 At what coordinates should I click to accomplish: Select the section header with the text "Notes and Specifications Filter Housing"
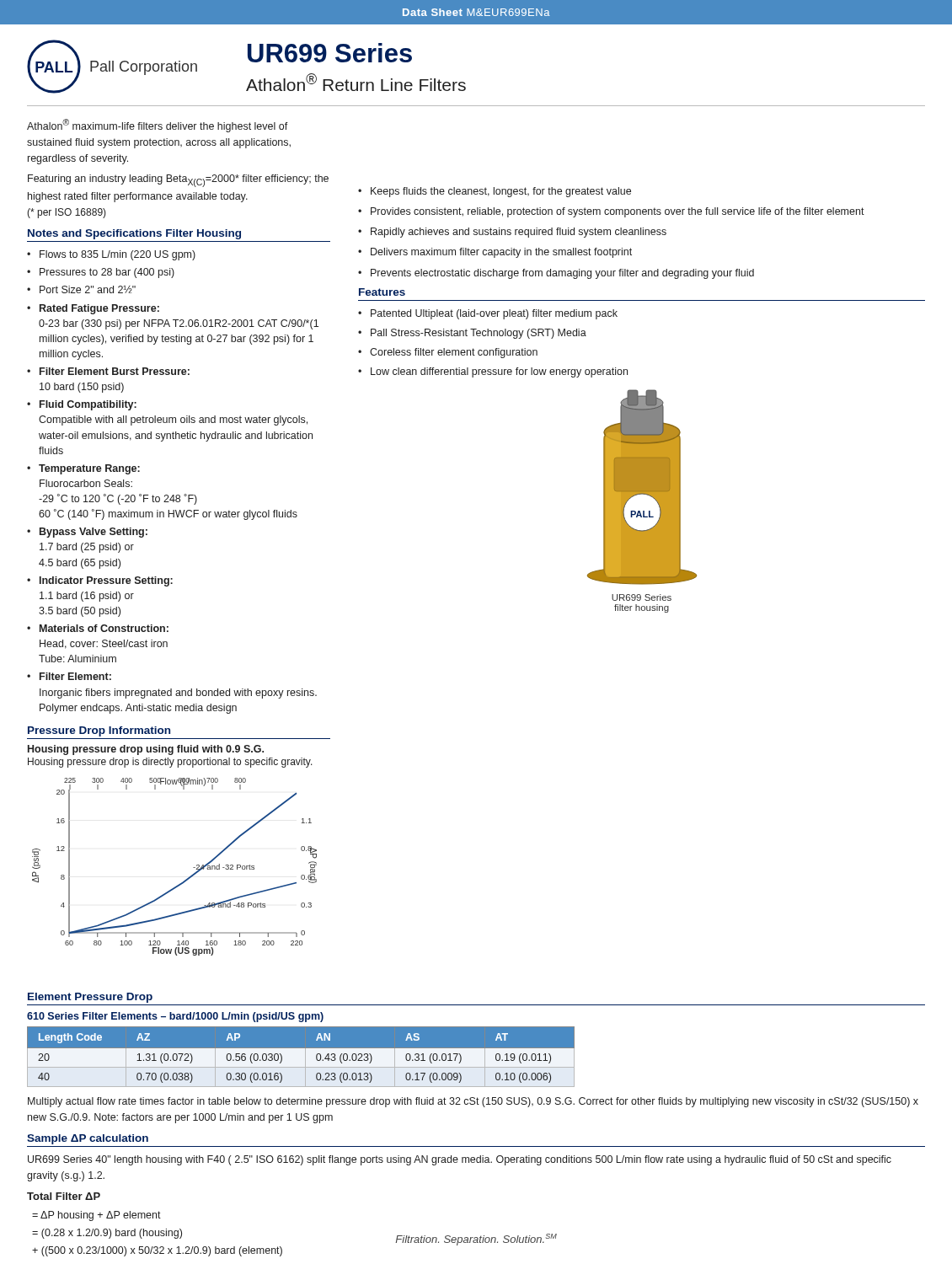[134, 233]
